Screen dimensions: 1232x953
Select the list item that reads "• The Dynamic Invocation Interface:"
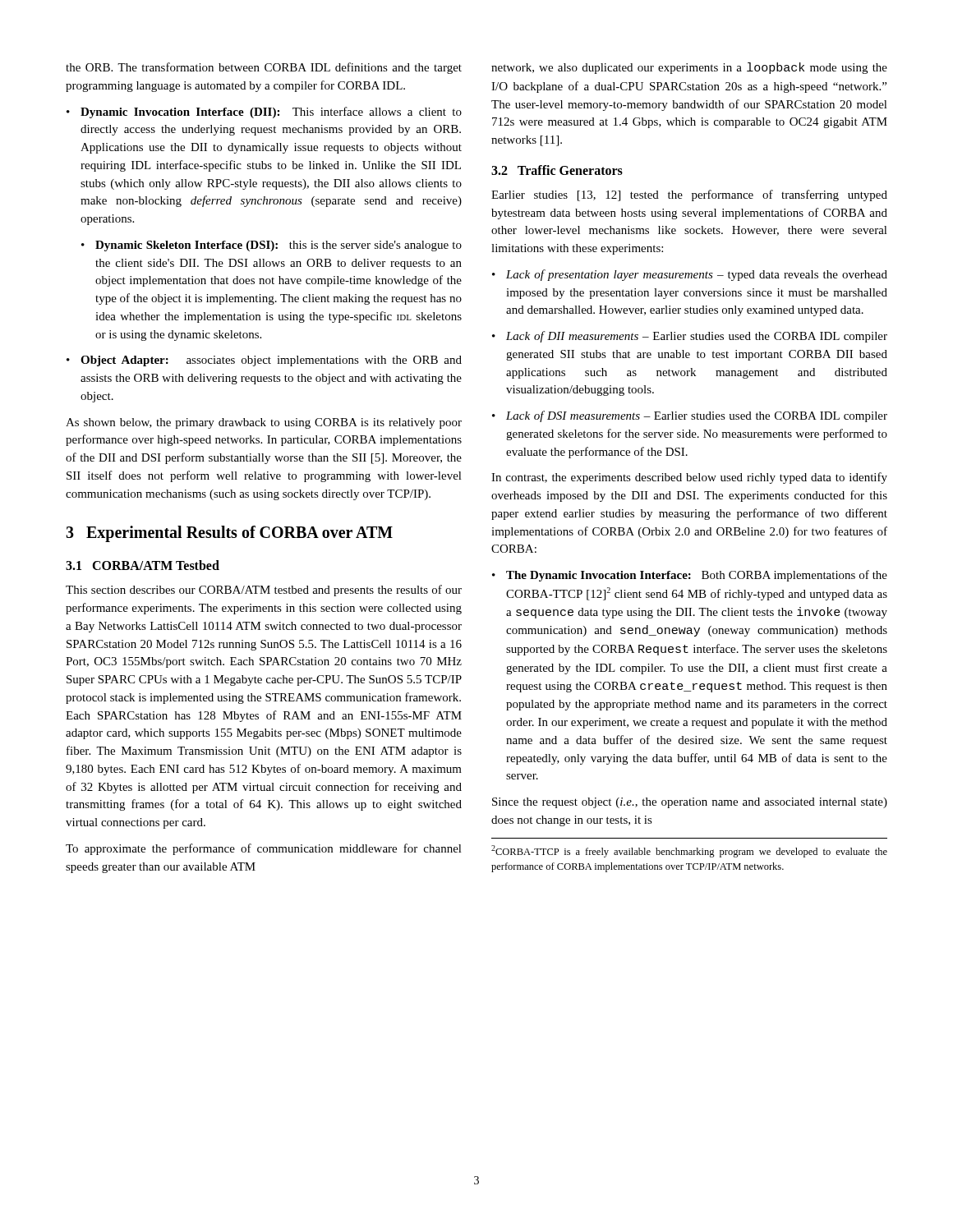tap(689, 676)
